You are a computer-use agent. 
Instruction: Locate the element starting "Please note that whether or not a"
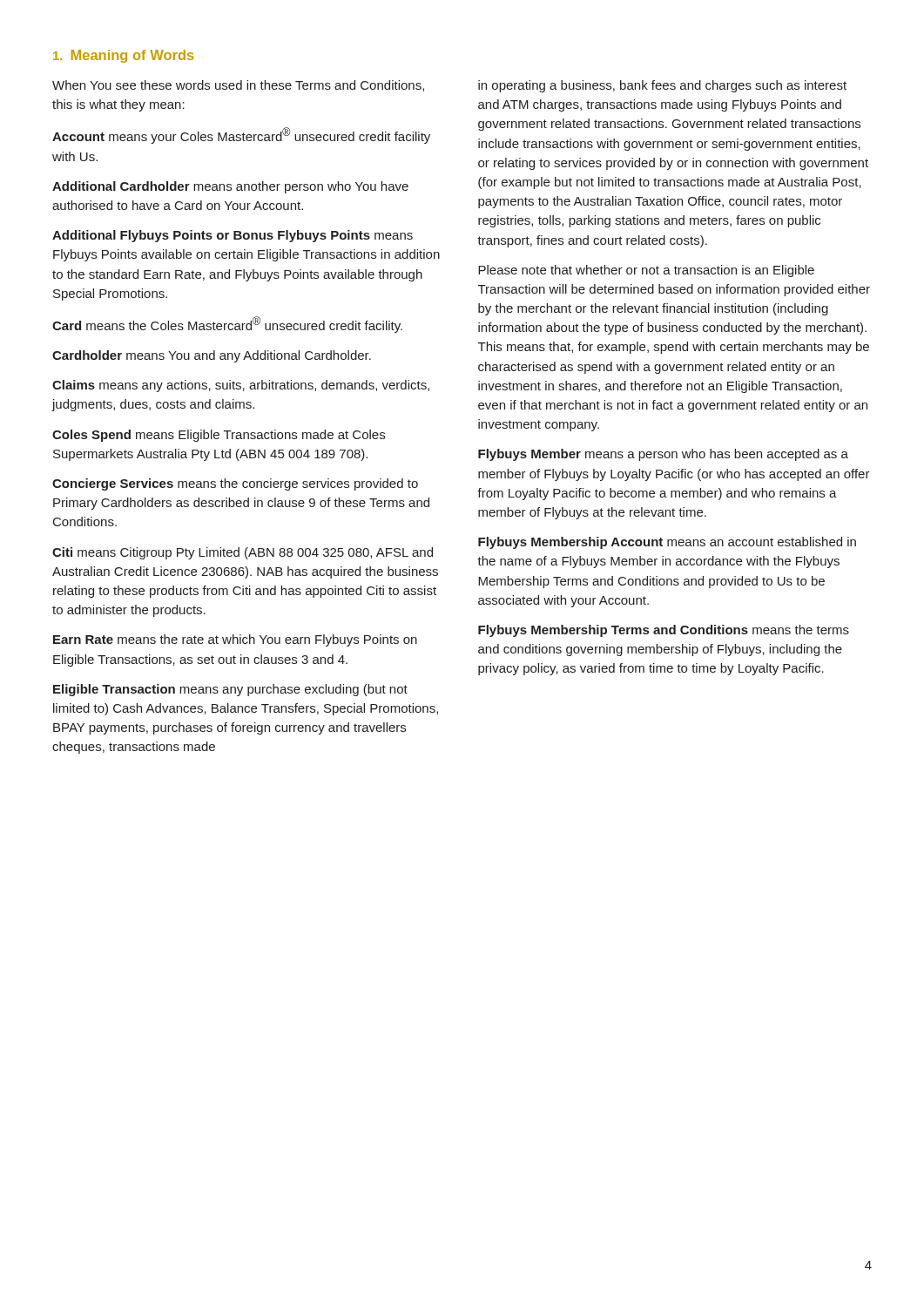click(675, 347)
